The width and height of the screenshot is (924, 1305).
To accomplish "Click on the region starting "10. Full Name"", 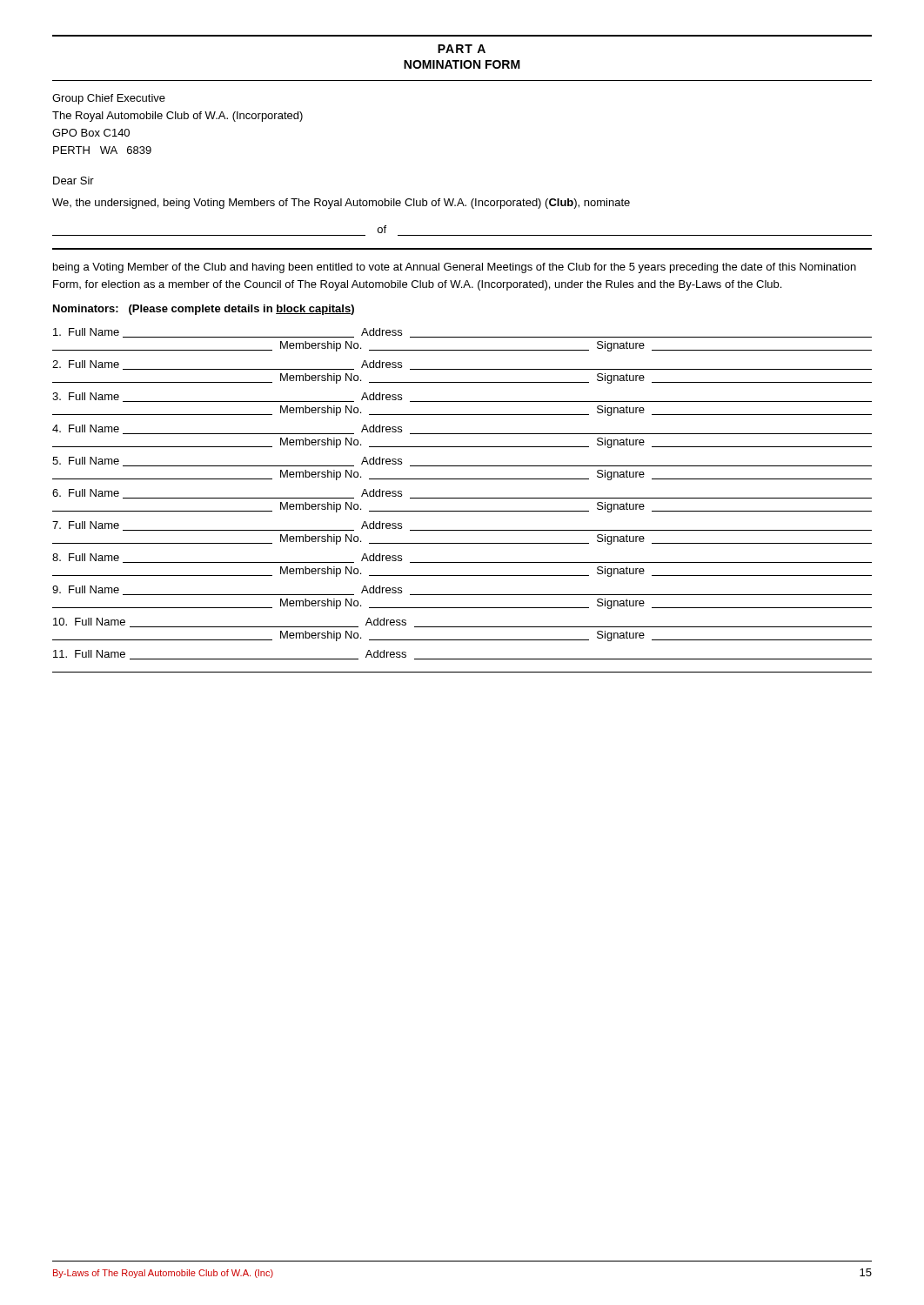I will [x=462, y=628].
